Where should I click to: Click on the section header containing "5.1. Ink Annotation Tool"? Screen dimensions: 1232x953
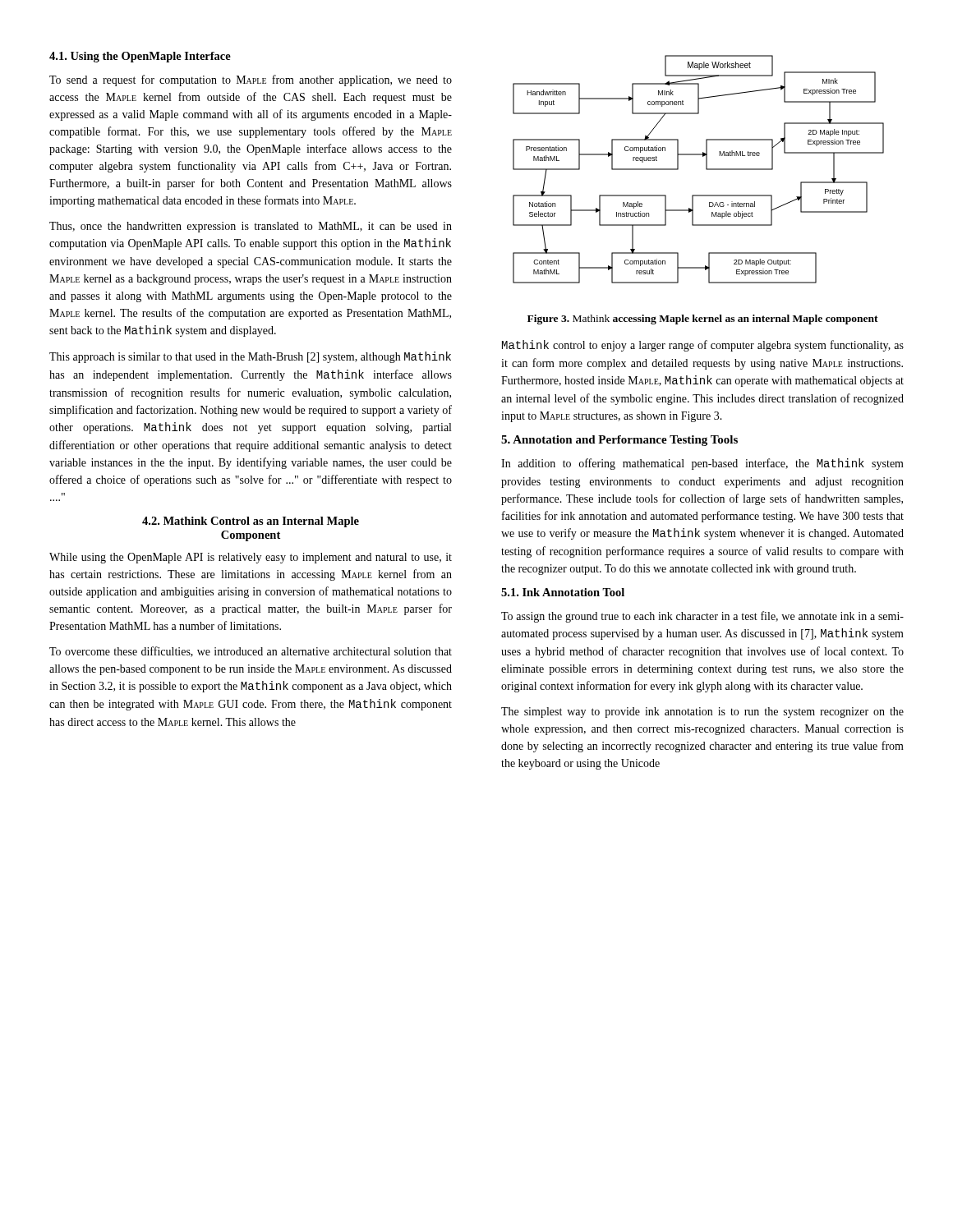click(x=563, y=592)
